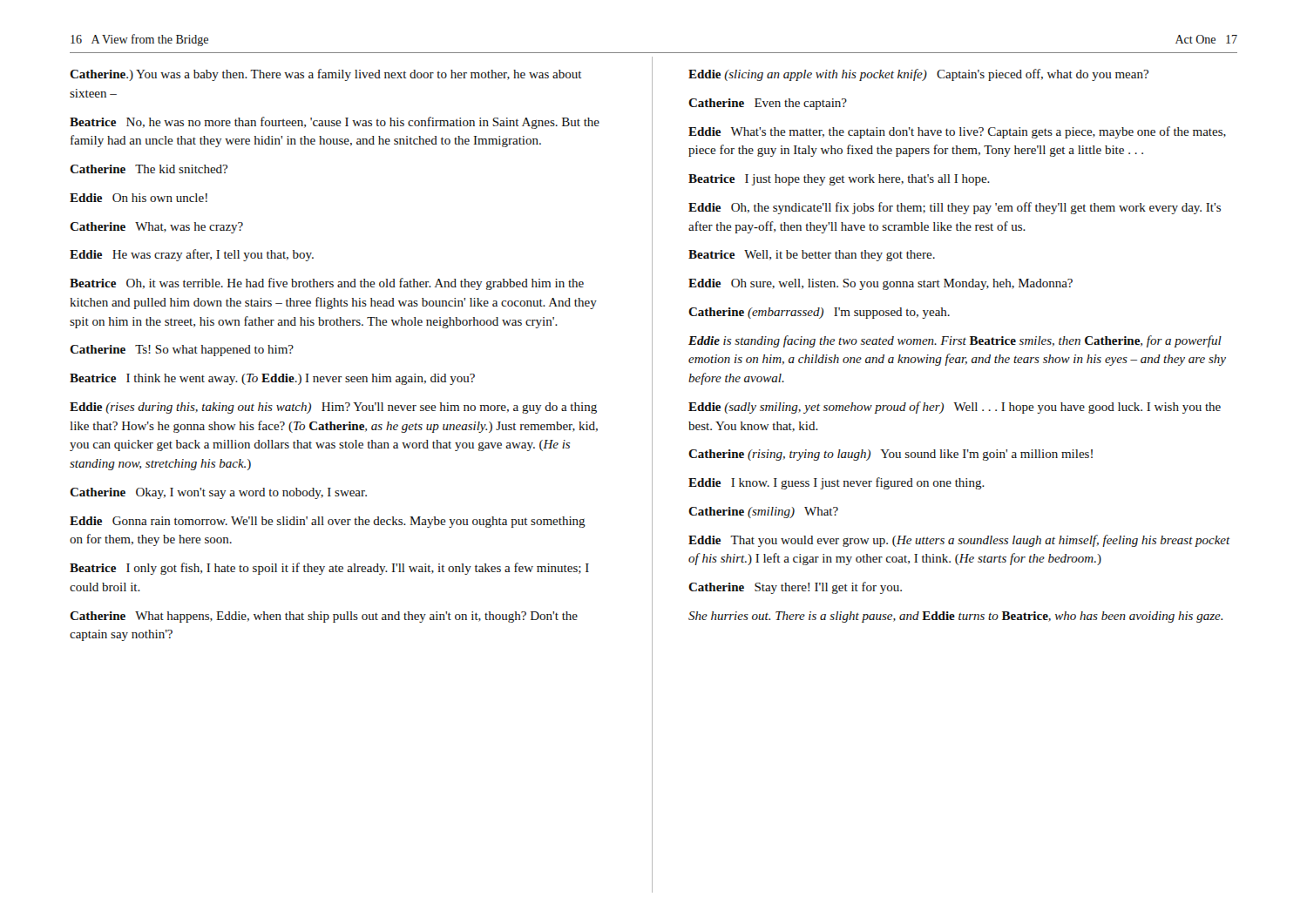Where is the passage that starts "Eddie Gonna rain tomorrow. We'll be"?
Screen dimensions: 924x1307
tap(327, 530)
